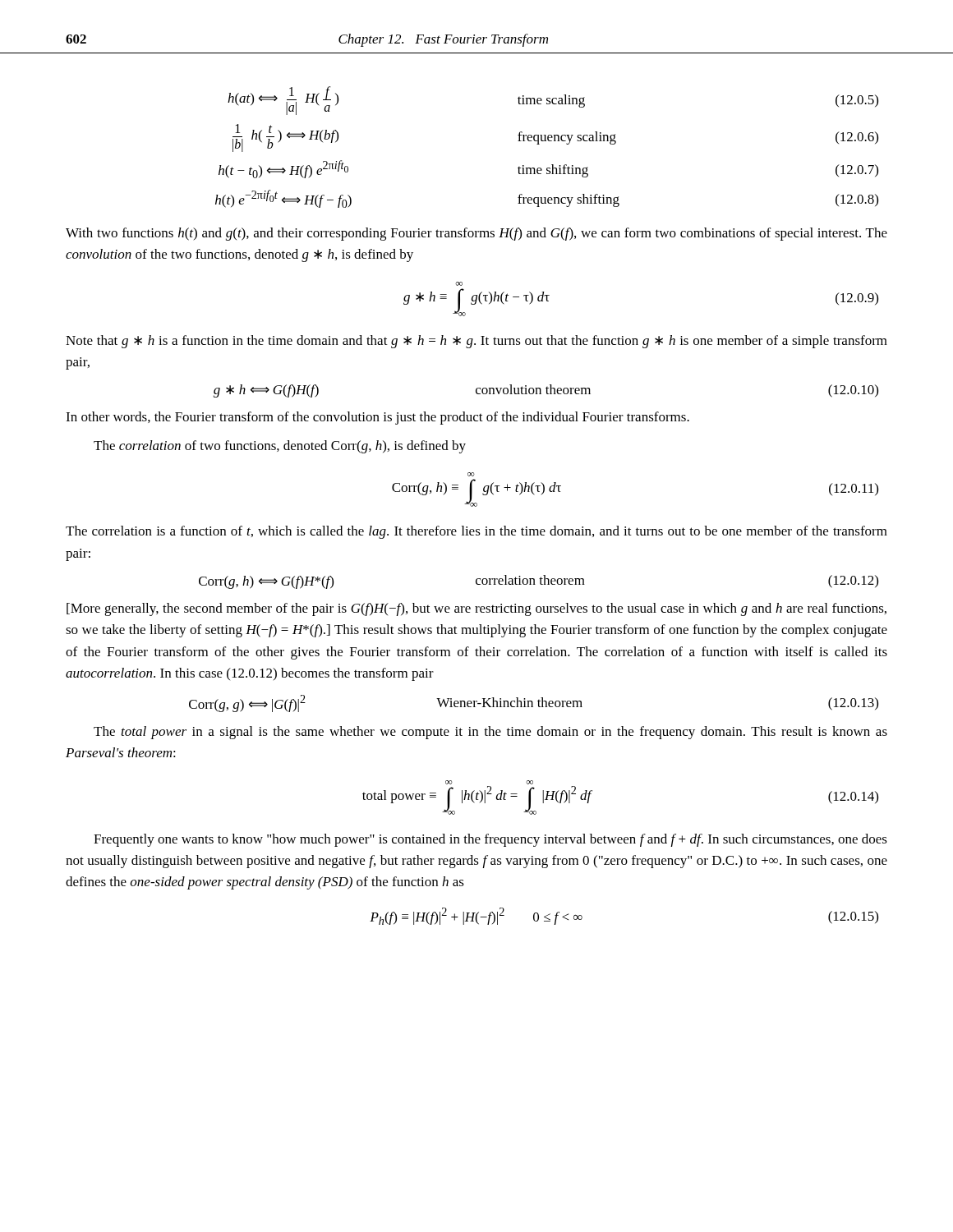This screenshot has width=953, height=1232.
Task: Find the block on this page that starts "The total power in a signal is"
Action: tap(476, 742)
